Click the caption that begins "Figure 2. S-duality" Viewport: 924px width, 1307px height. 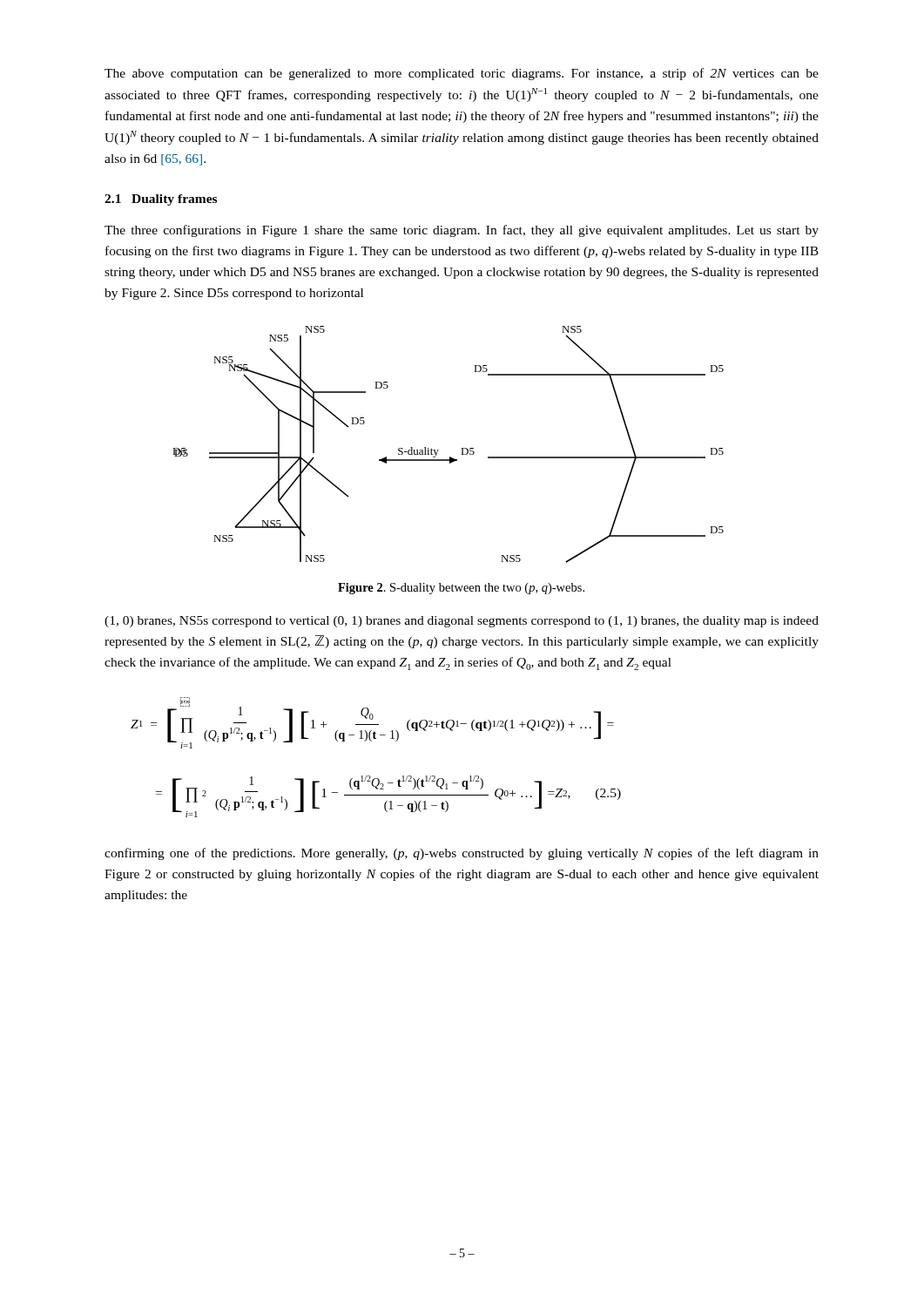[462, 588]
